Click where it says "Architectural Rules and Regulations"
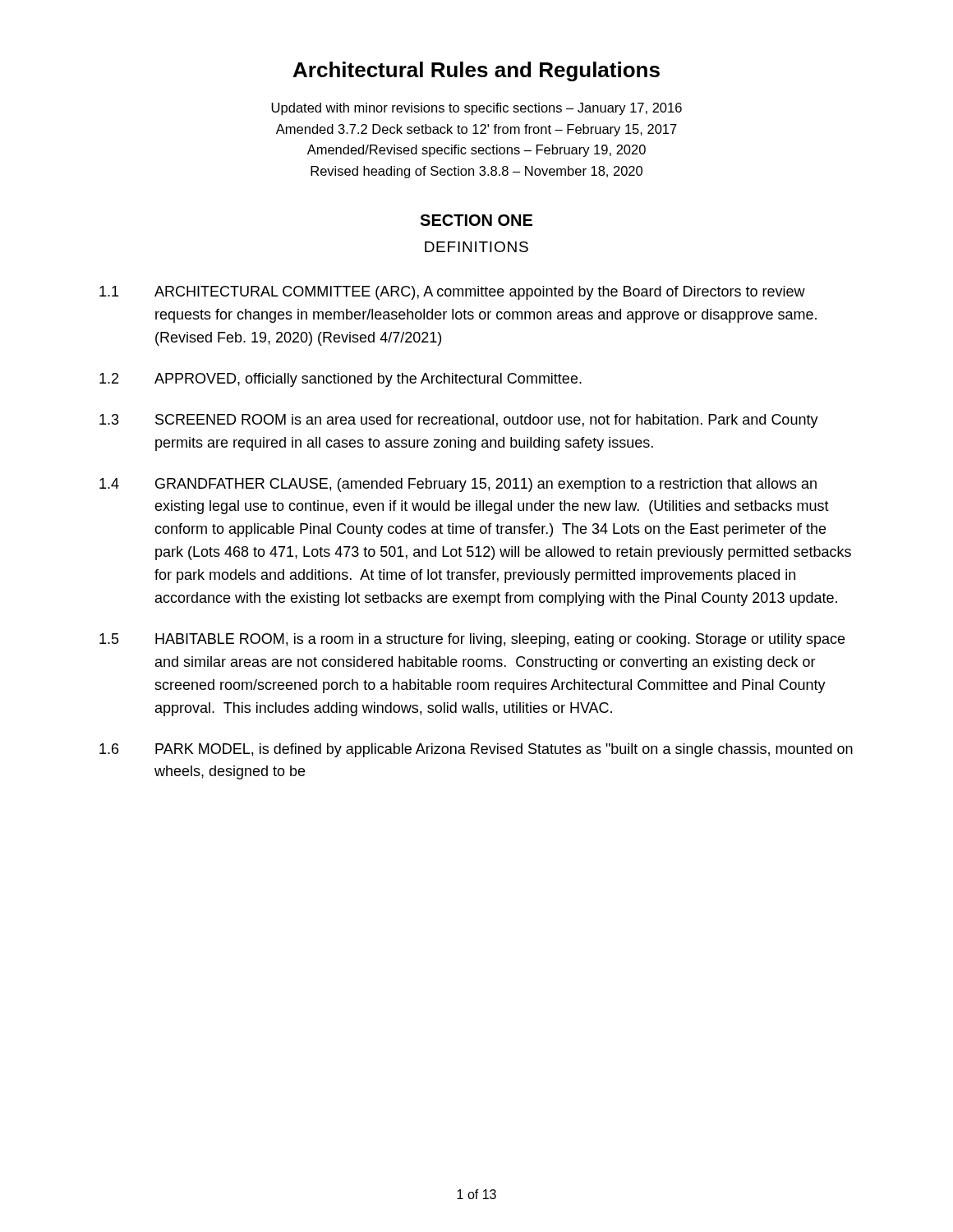Viewport: 953px width, 1232px height. 476,70
